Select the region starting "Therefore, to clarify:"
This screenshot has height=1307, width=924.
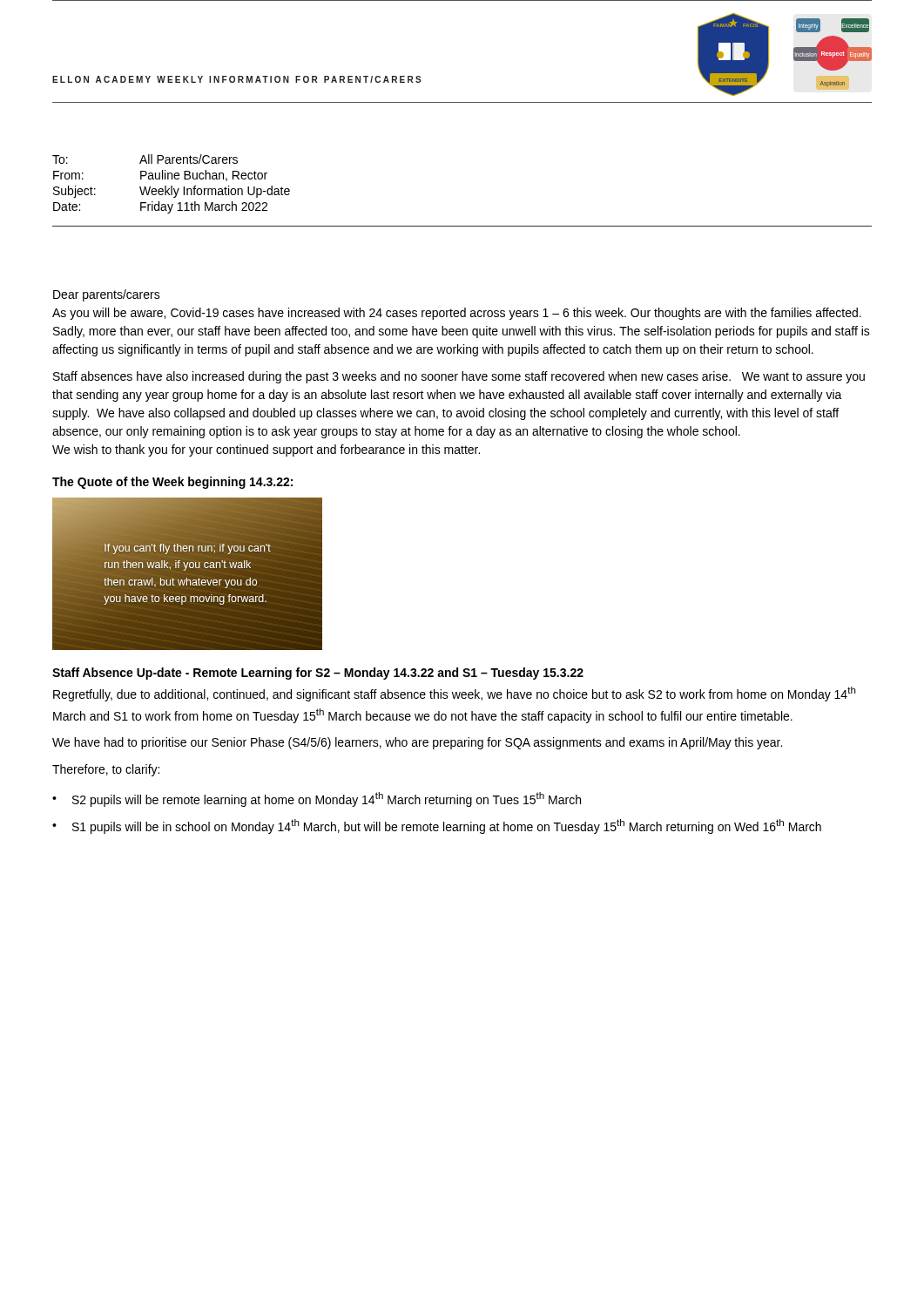coord(106,770)
